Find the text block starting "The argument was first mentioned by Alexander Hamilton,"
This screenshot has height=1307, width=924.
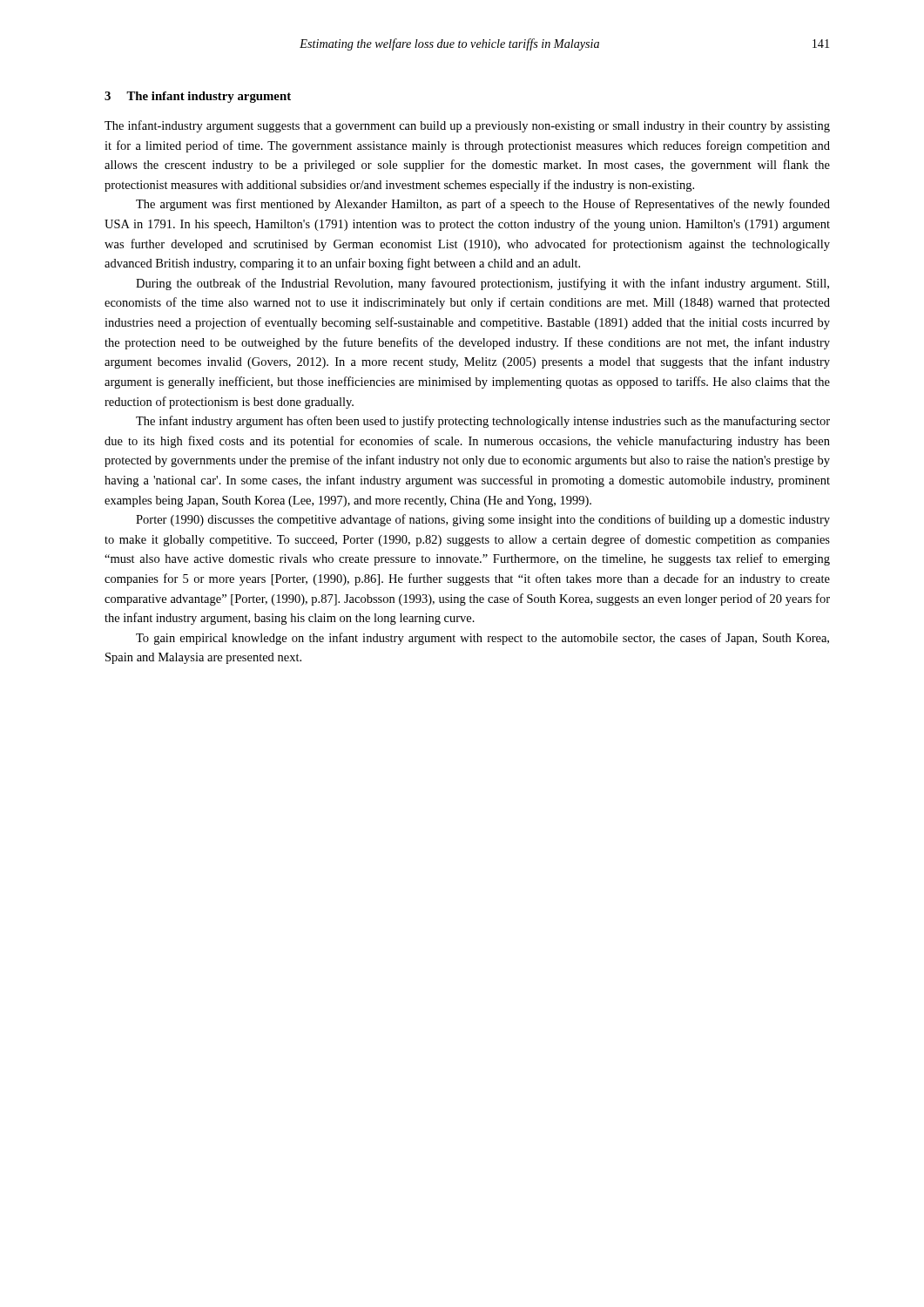[467, 234]
